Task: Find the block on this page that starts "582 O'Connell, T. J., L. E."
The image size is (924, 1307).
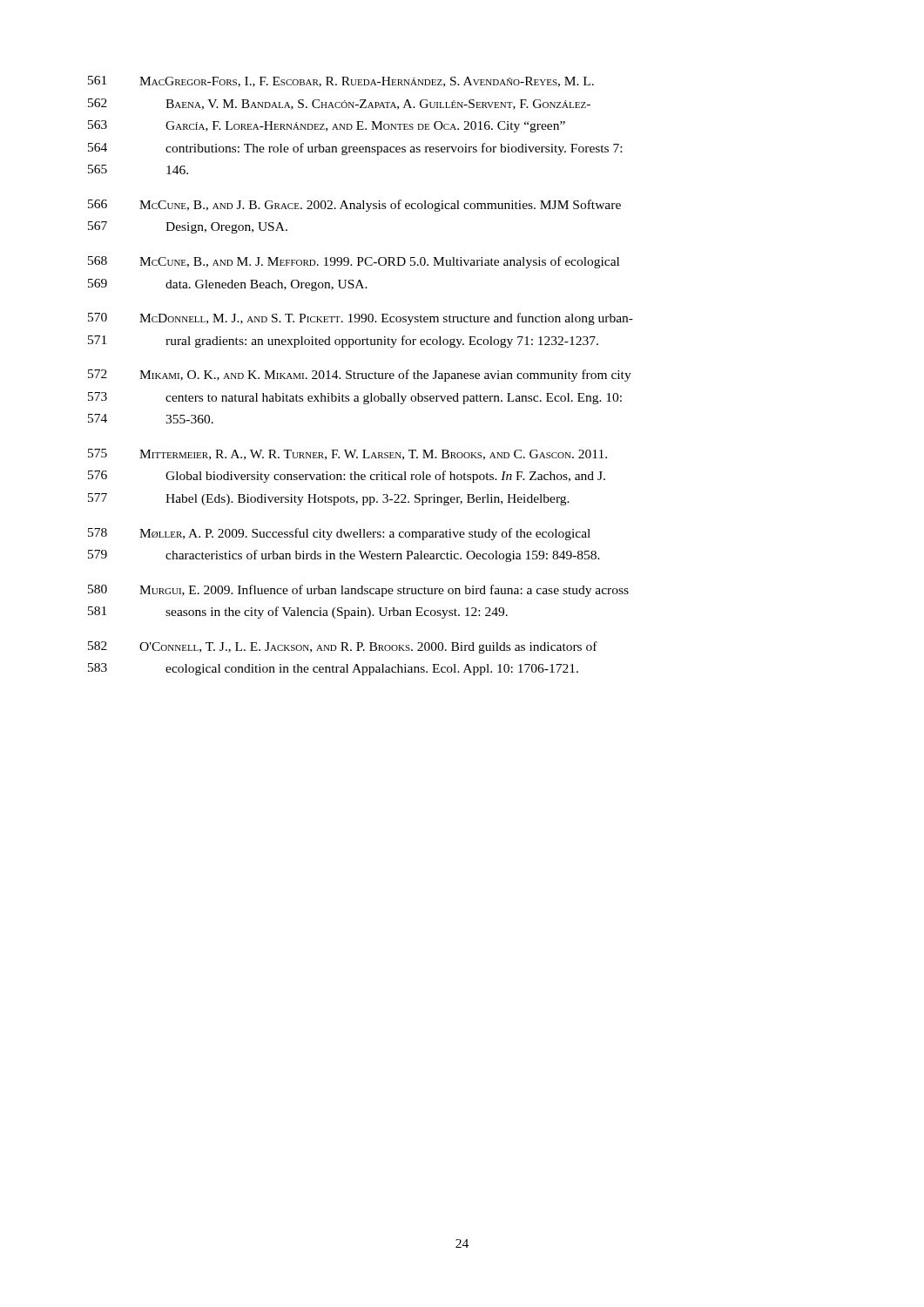Action: pyautogui.click(x=462, y=646)
